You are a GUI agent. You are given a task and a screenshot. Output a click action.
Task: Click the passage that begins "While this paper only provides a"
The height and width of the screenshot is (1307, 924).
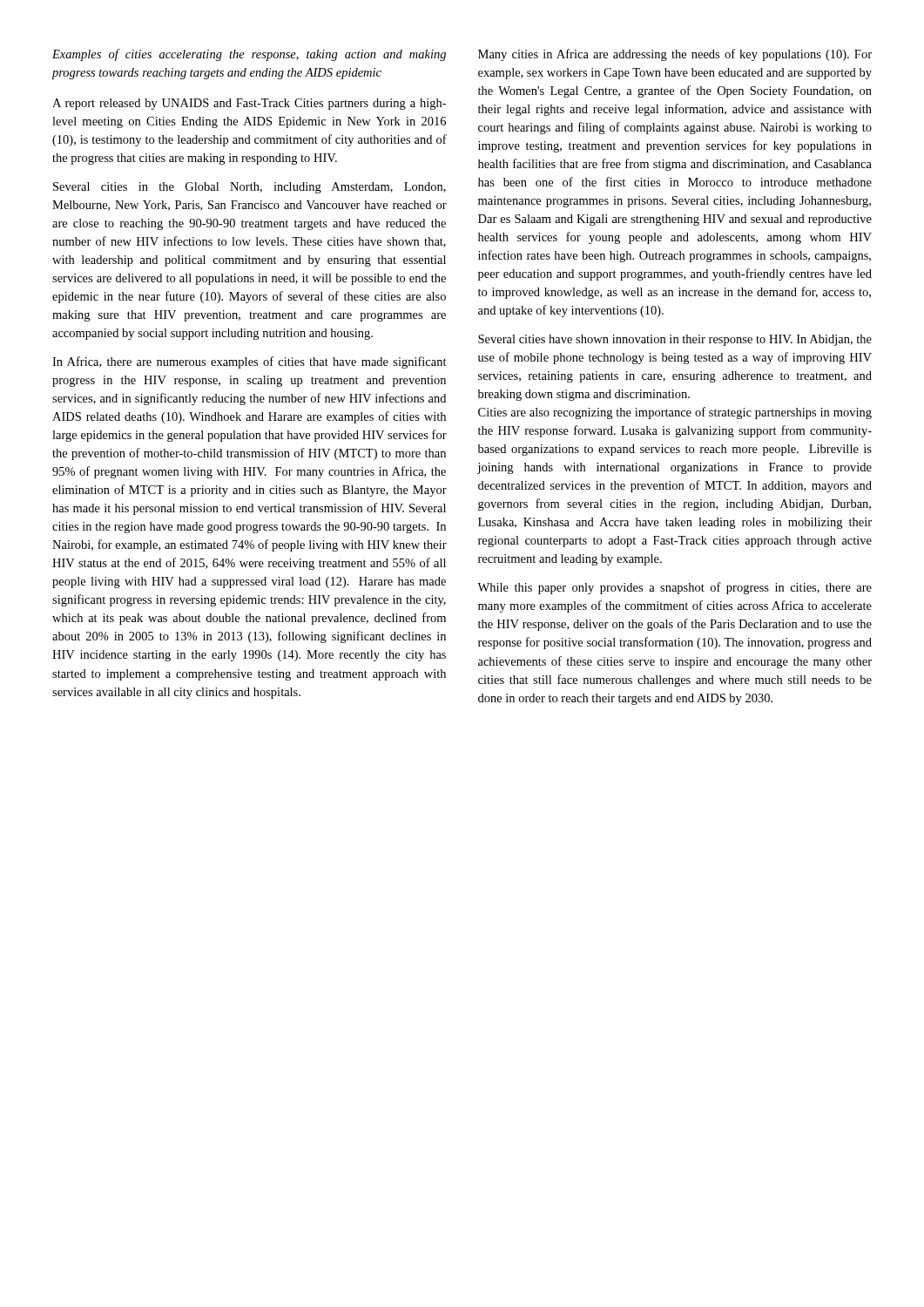675,643
